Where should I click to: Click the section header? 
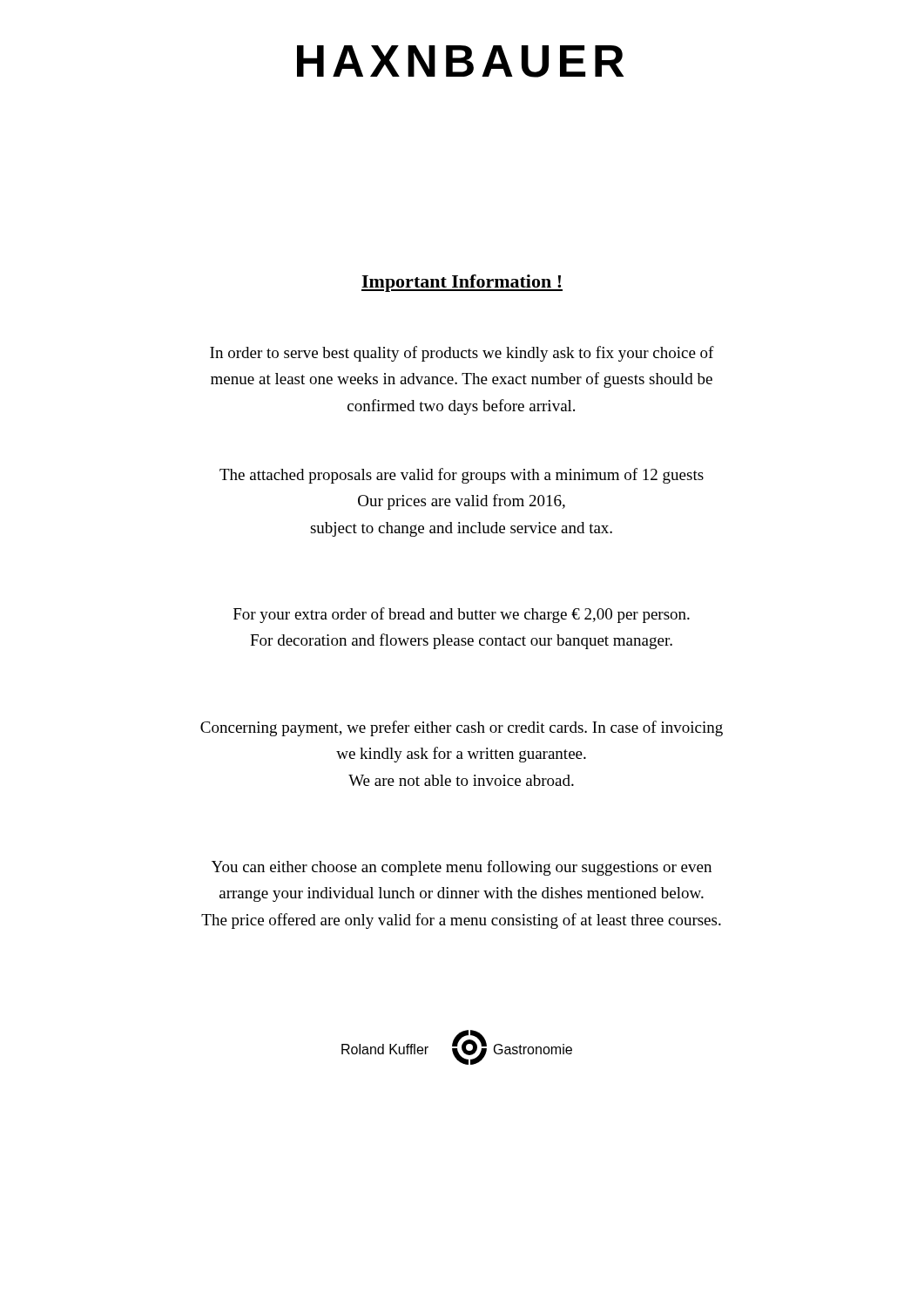tap(462, 281)
